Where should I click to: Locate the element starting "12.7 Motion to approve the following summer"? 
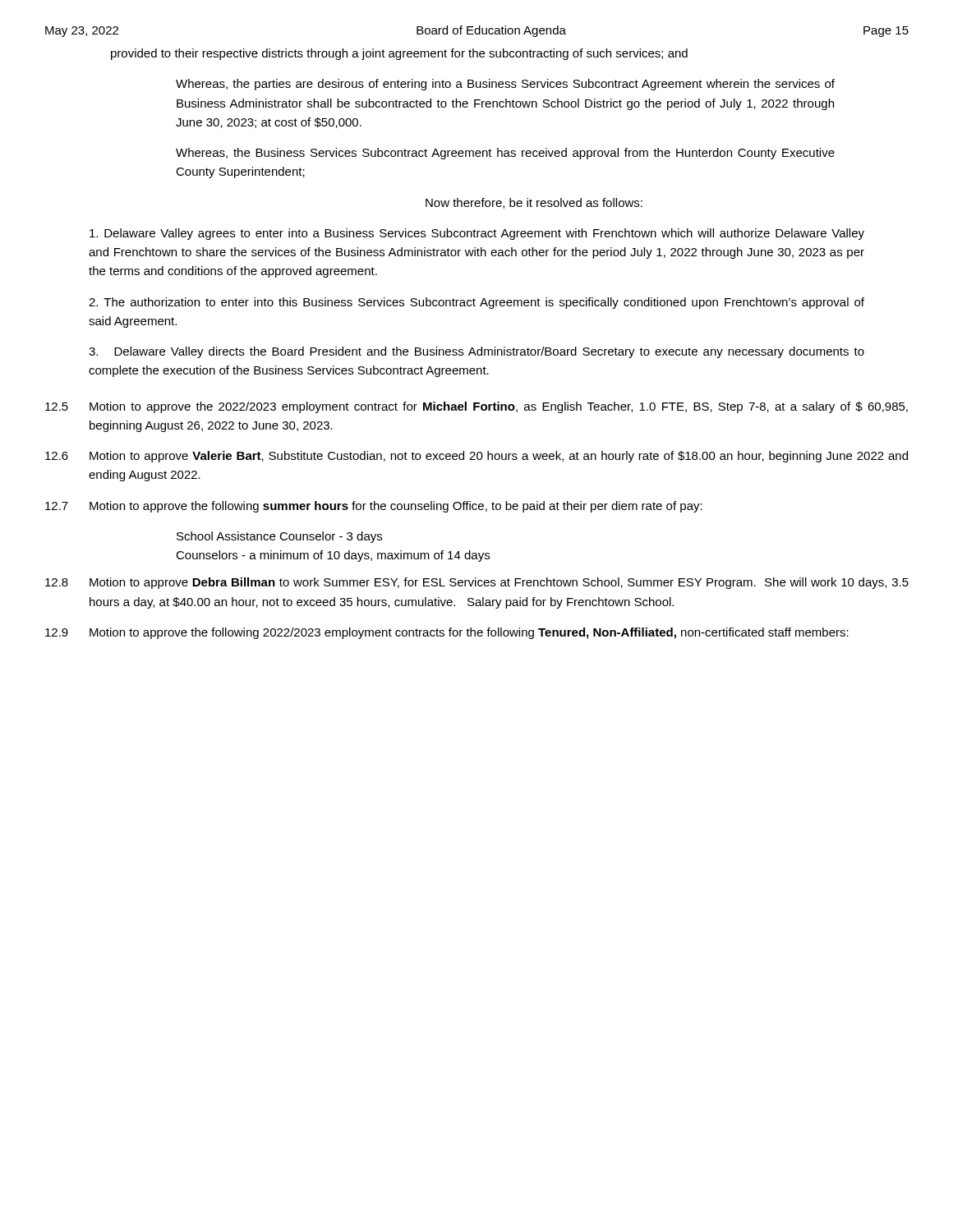[x=476, y=505]
